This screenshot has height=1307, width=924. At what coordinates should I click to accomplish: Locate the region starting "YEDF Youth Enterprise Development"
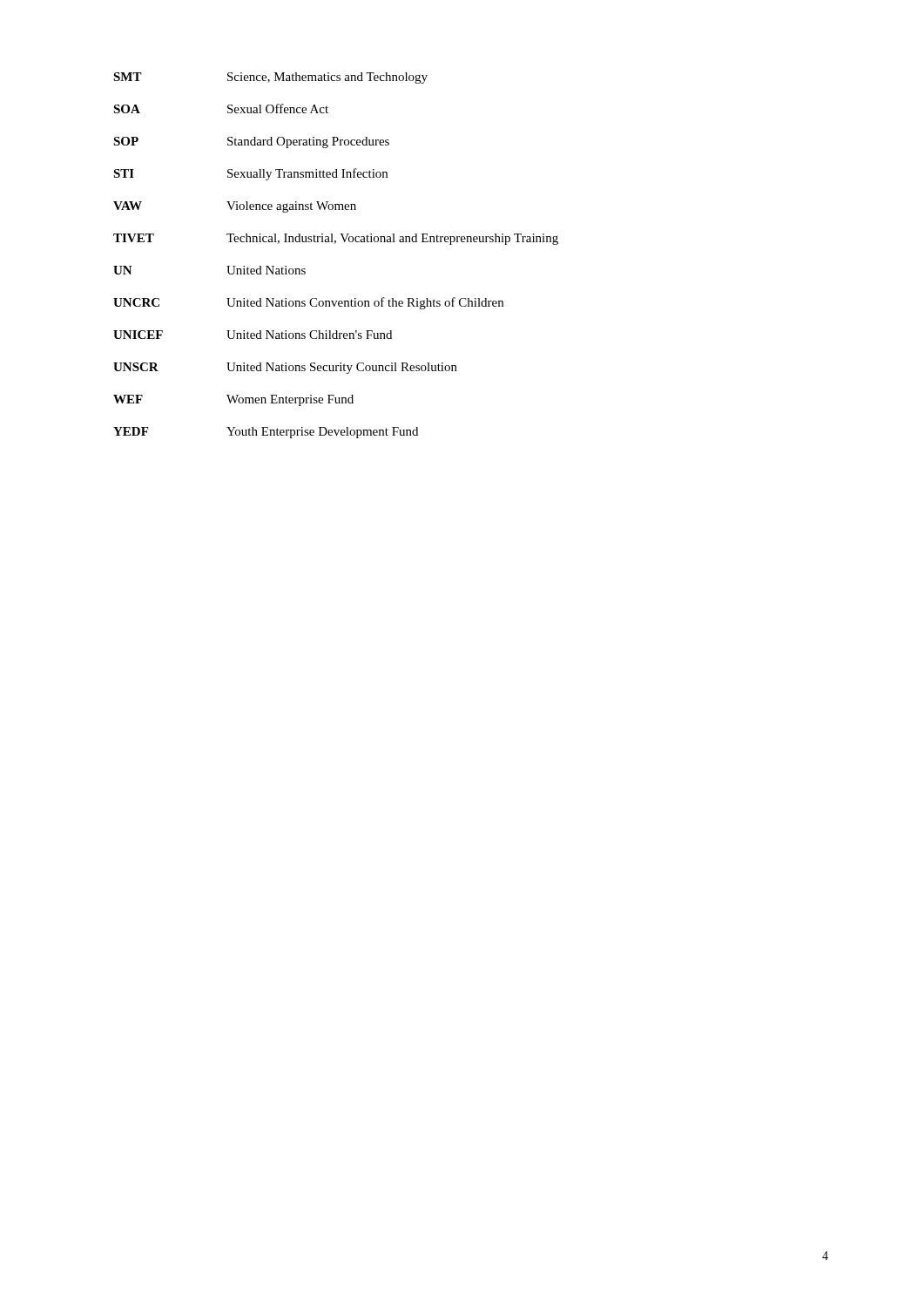[266, 432]
